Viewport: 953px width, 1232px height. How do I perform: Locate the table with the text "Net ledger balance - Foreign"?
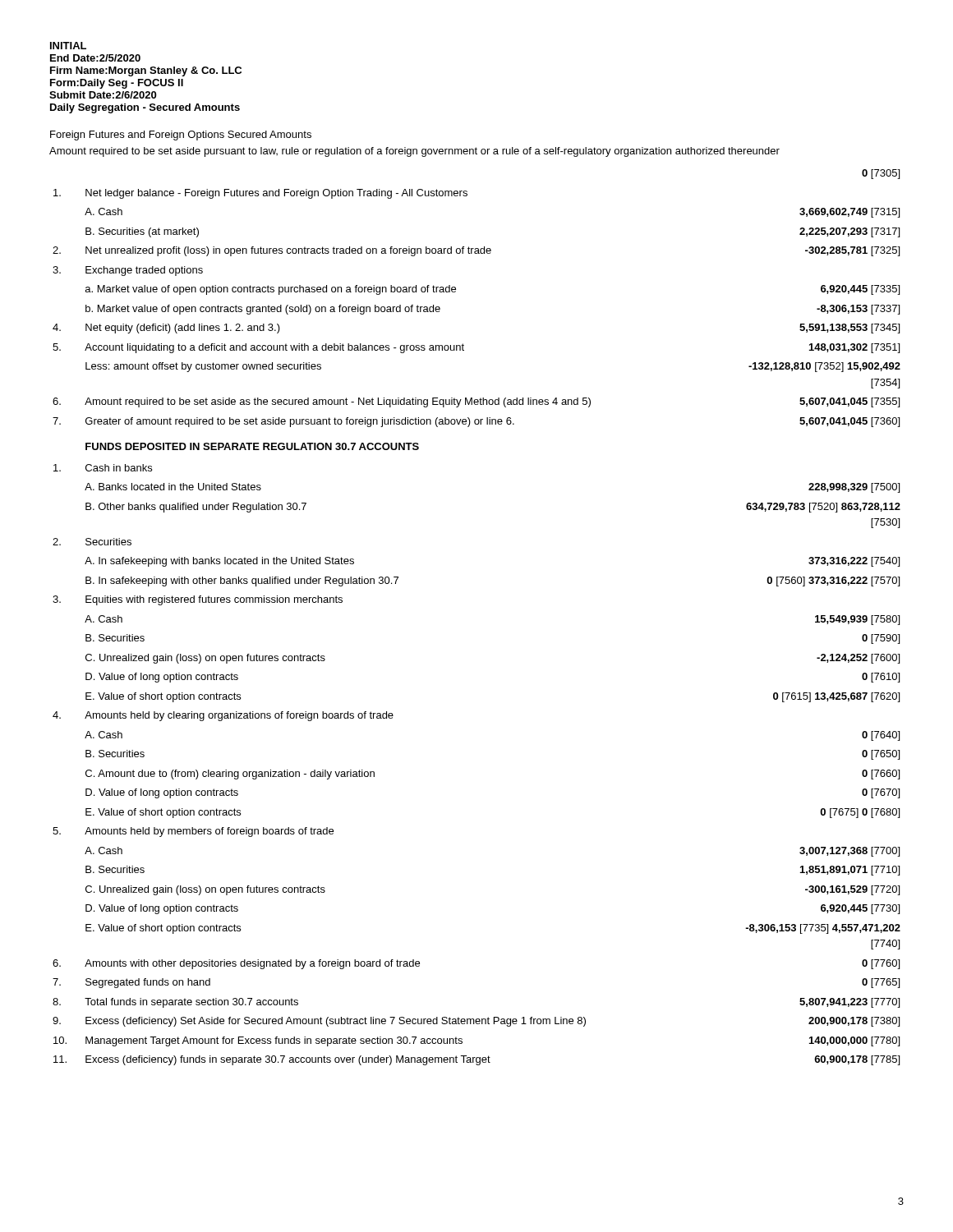476,616
